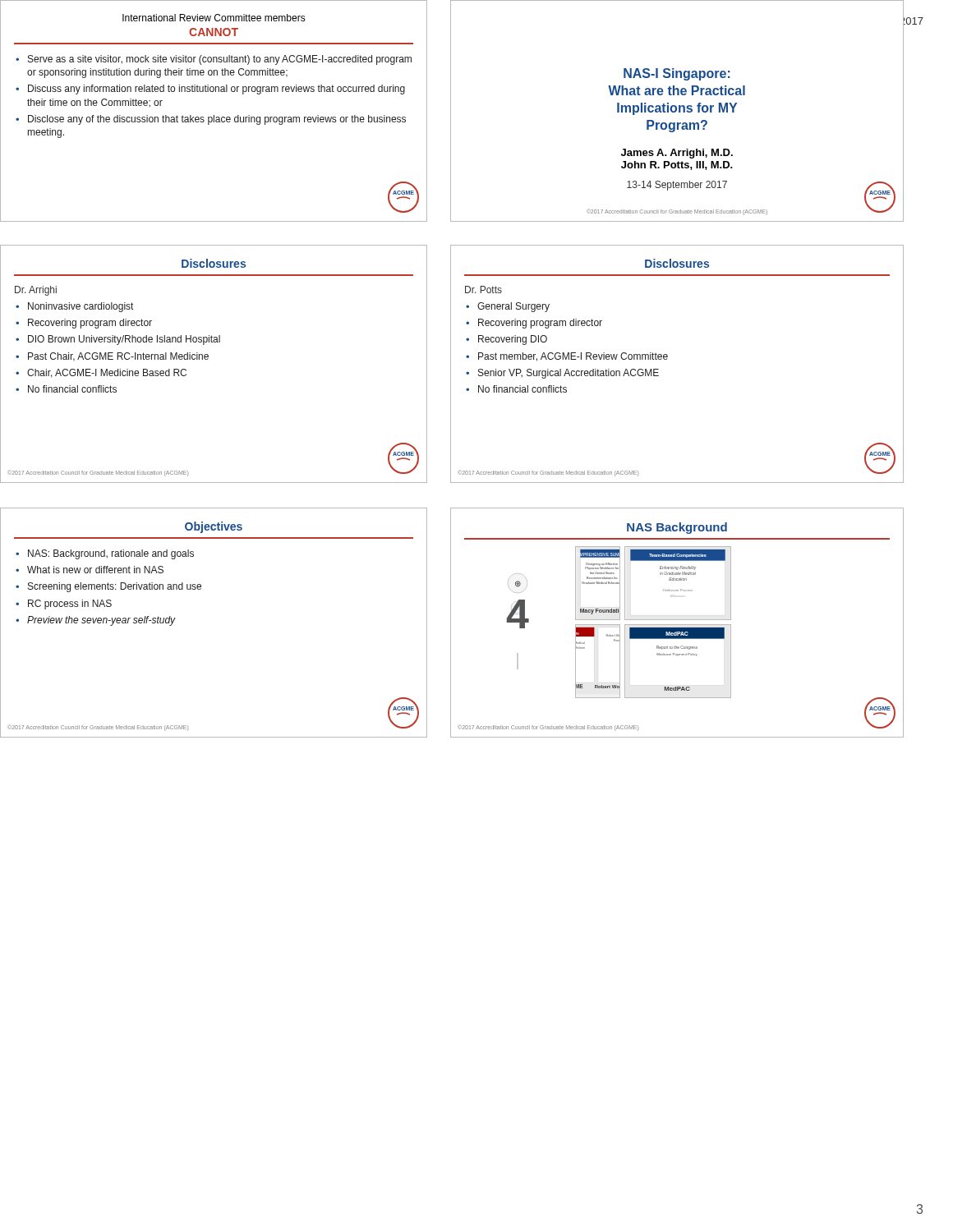Click on the block starting "Past member, ACGME-I"
953x1232 pixels.
[573, 356]
